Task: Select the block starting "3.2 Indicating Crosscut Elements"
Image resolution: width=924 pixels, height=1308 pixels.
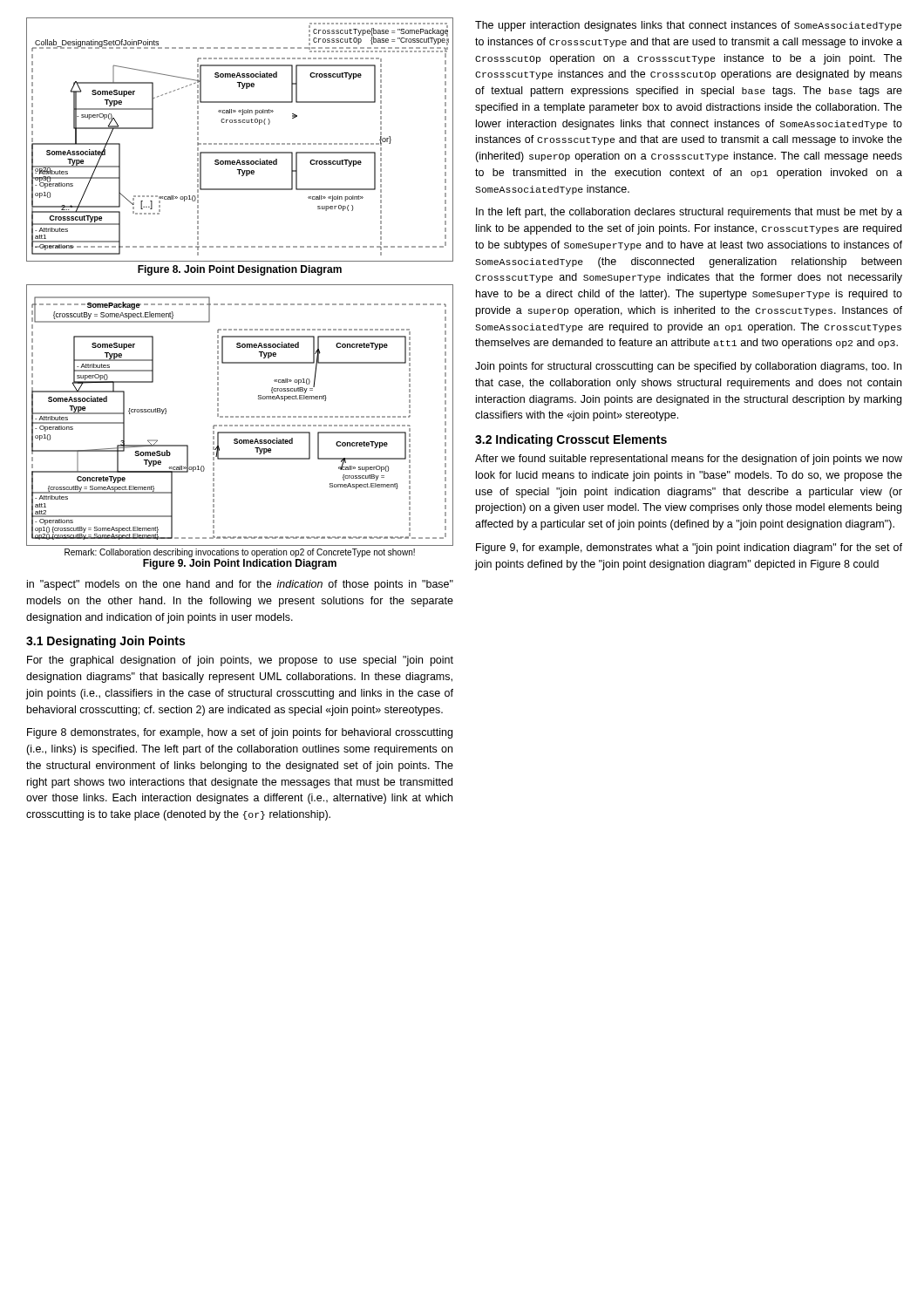Action: (x=571, y=439)
